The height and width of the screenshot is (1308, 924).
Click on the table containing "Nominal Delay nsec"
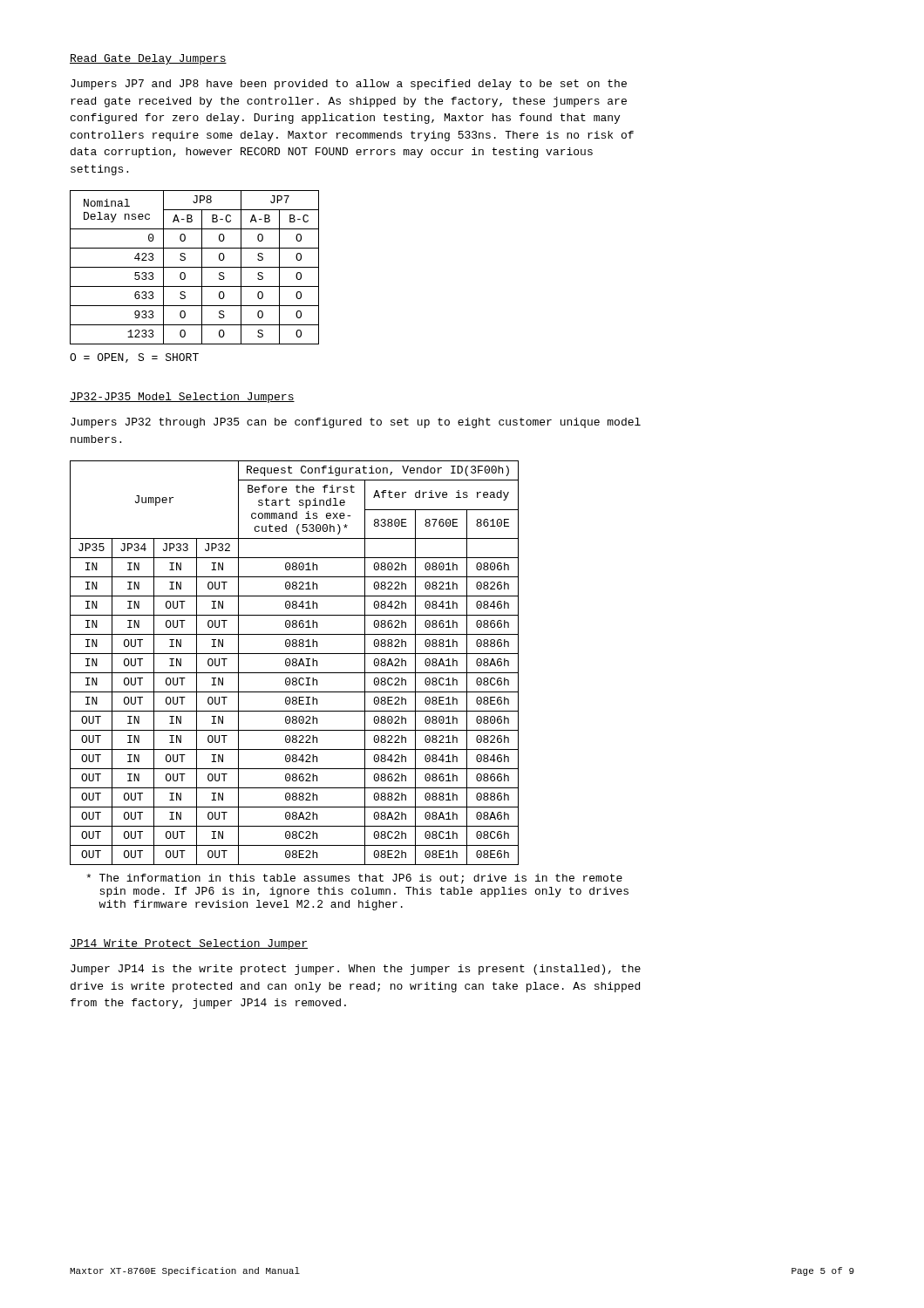(x=462, y=267)
